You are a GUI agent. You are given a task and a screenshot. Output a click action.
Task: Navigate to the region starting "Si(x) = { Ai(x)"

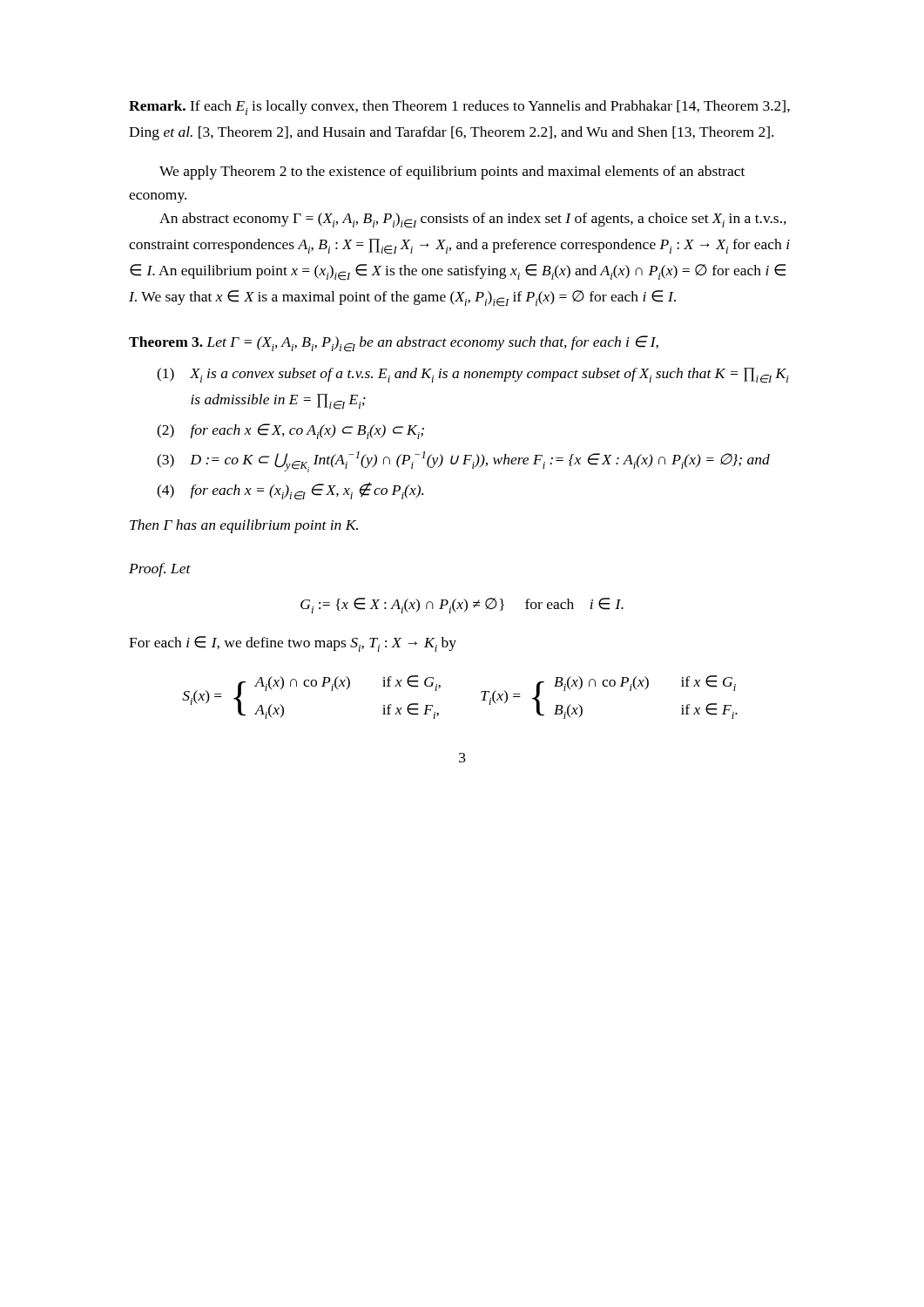[462, 697]
